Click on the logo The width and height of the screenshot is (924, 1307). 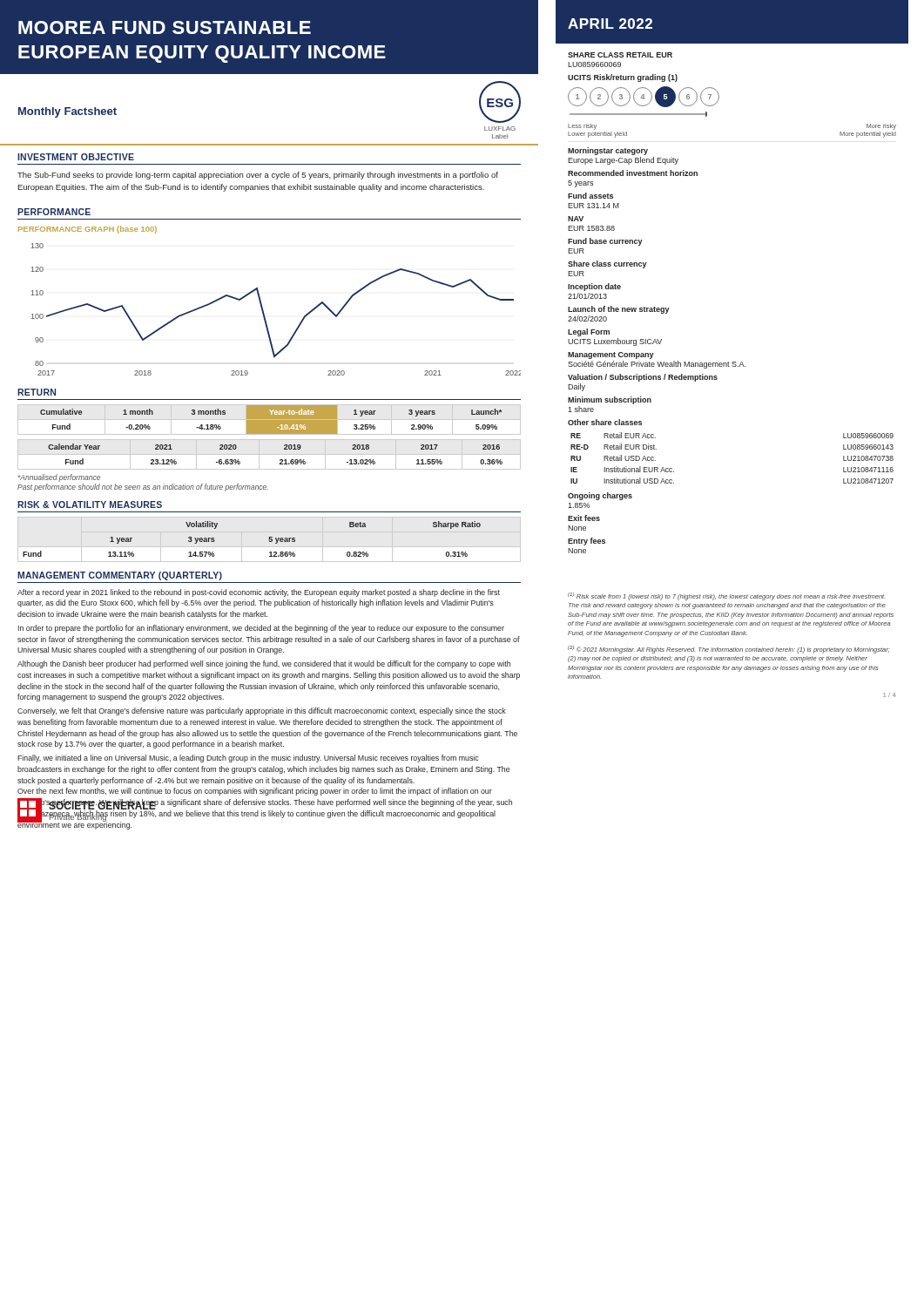[x=87, y=811]
